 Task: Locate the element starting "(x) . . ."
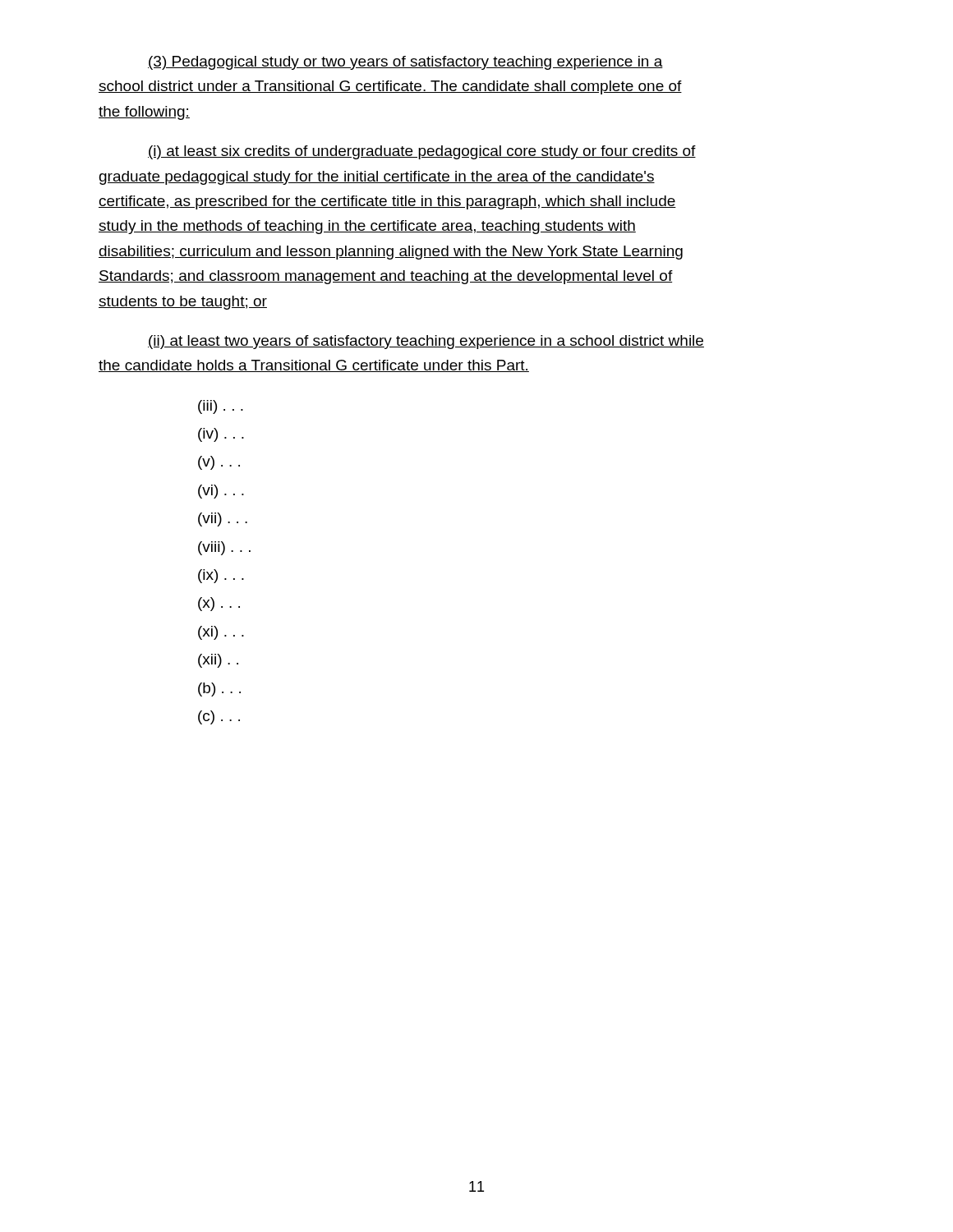219,603
